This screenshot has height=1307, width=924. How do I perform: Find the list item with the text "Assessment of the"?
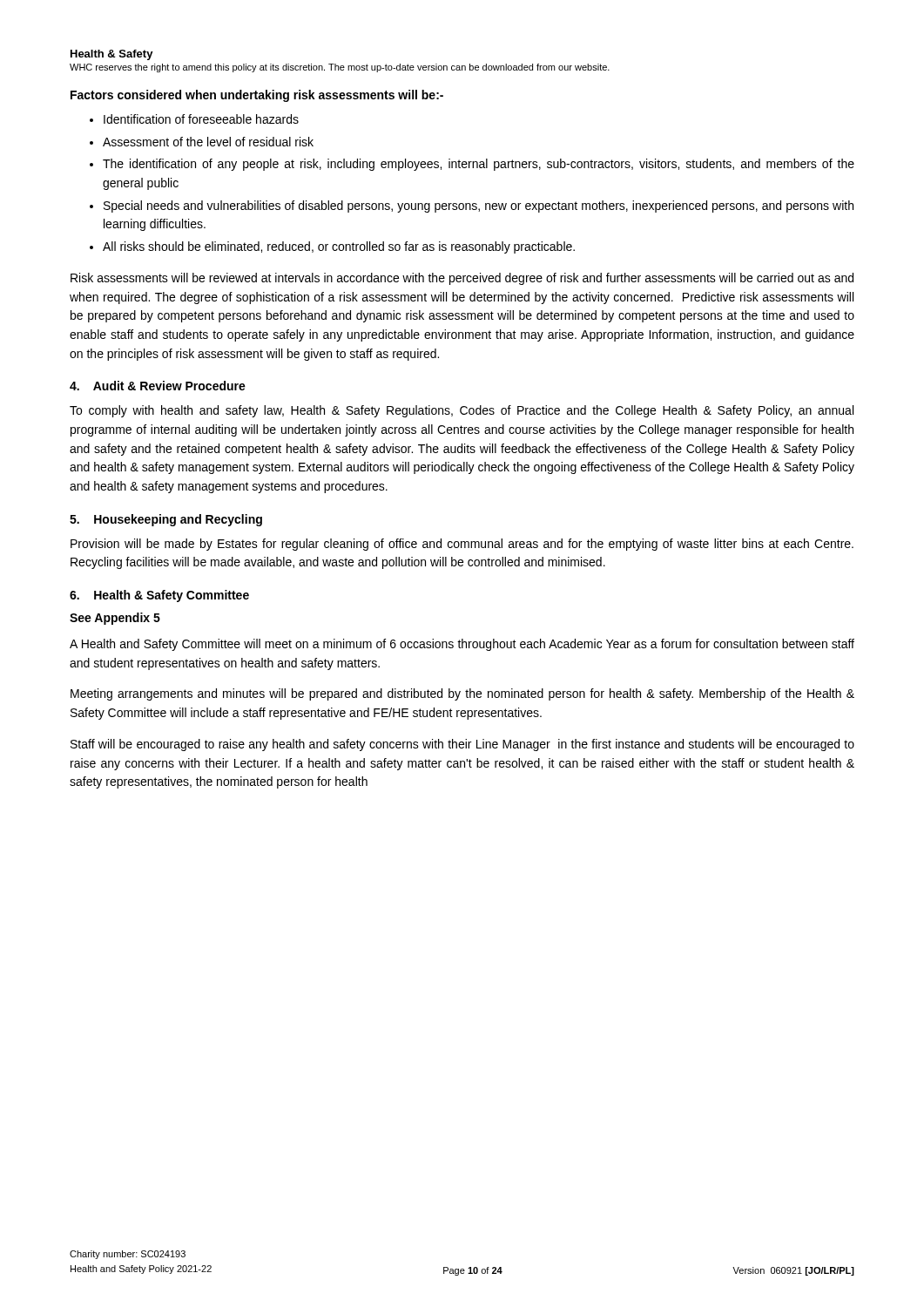(208, 142)
